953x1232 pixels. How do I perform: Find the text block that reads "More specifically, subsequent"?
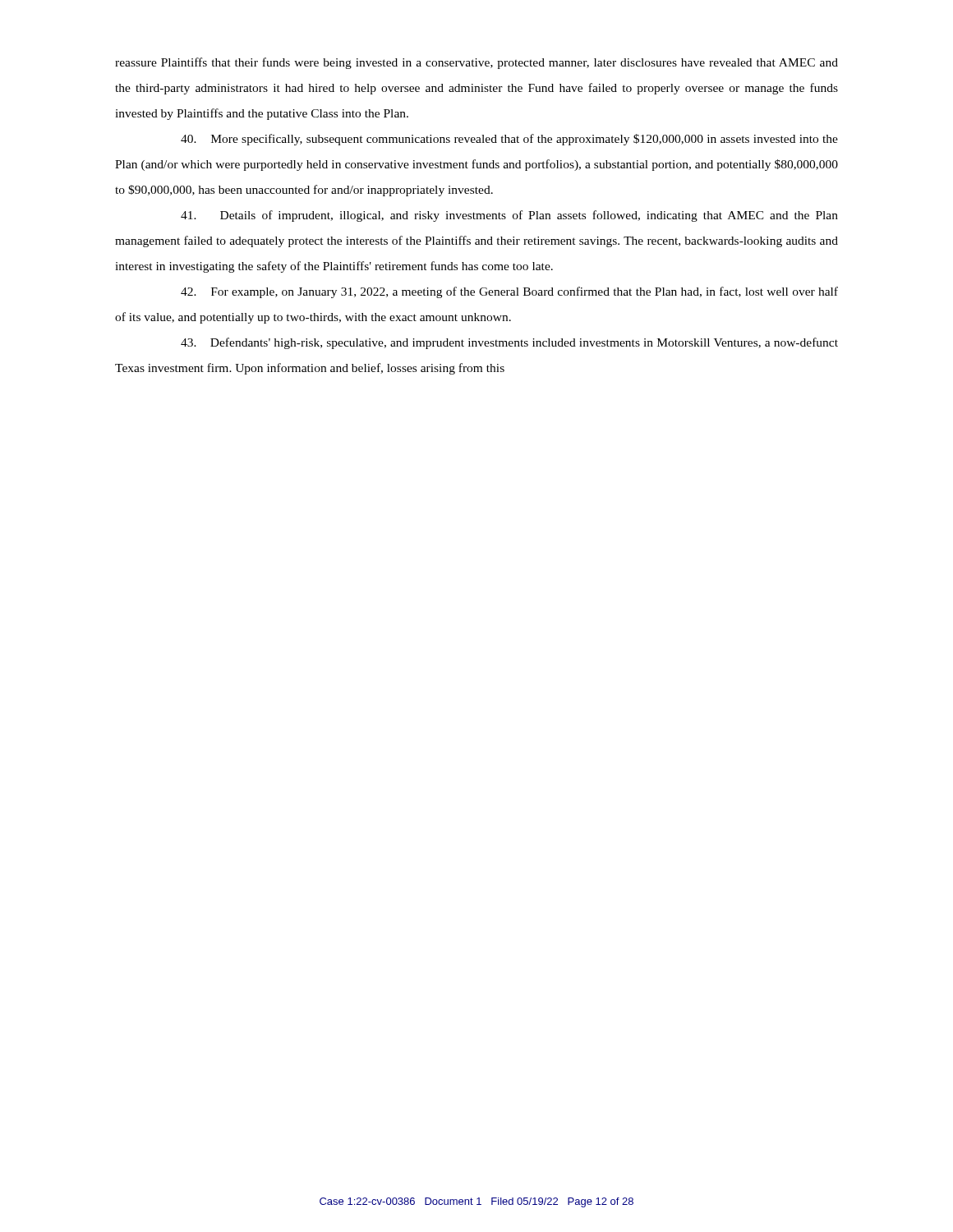pyautogui.click(x=476, y=164)
